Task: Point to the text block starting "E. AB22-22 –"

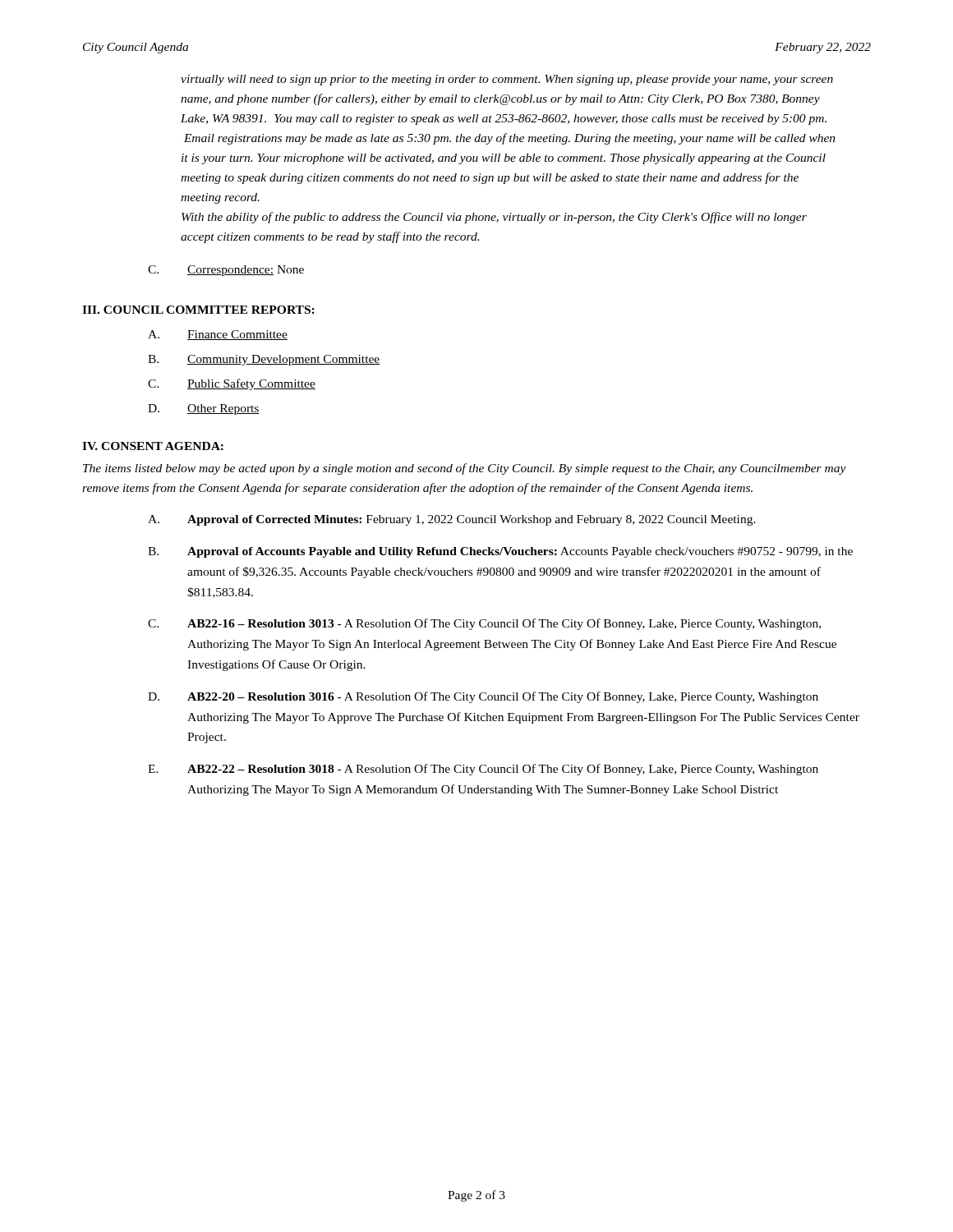Action: (509, 779)
